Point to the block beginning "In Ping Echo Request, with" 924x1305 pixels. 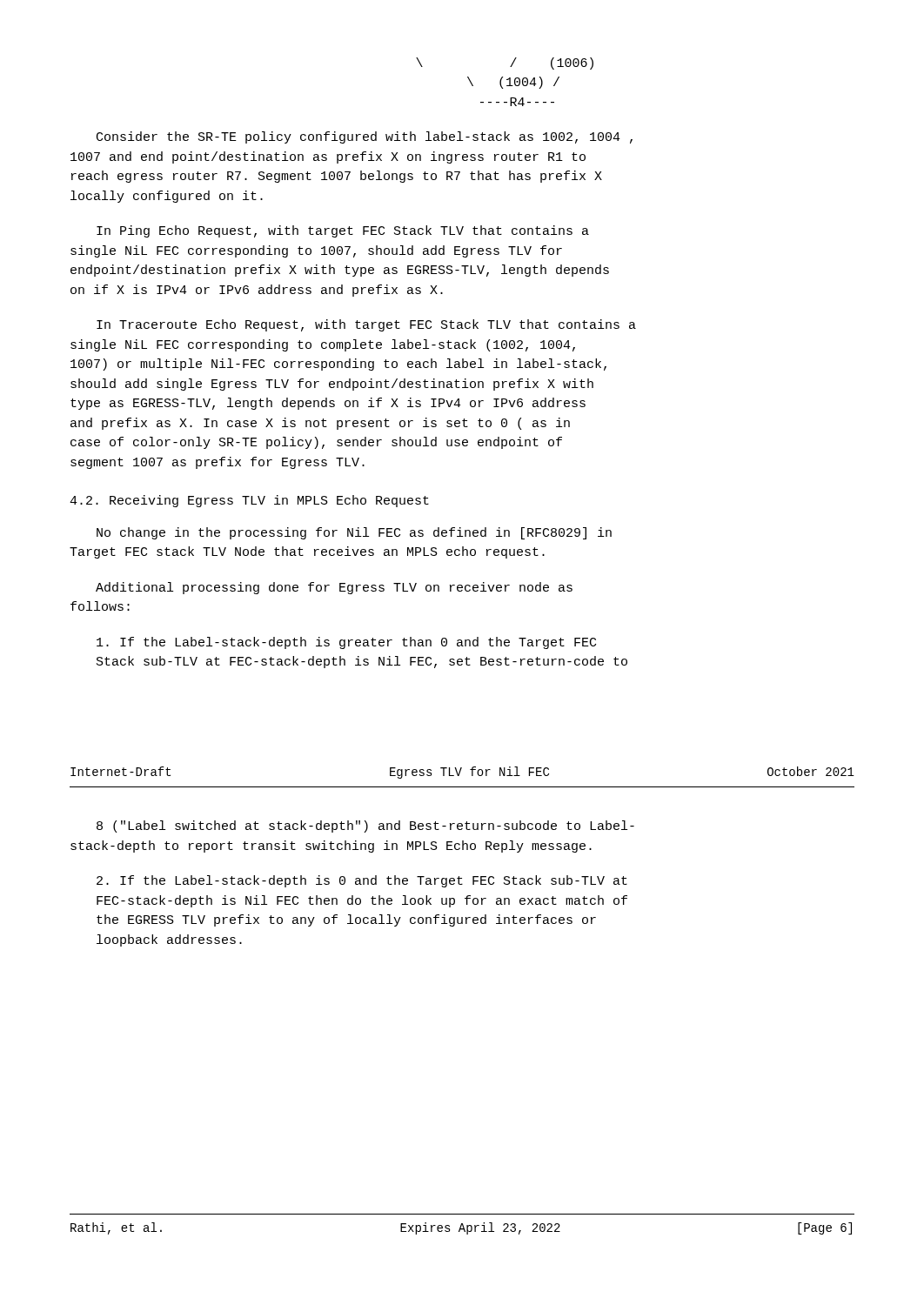point(340,261)
